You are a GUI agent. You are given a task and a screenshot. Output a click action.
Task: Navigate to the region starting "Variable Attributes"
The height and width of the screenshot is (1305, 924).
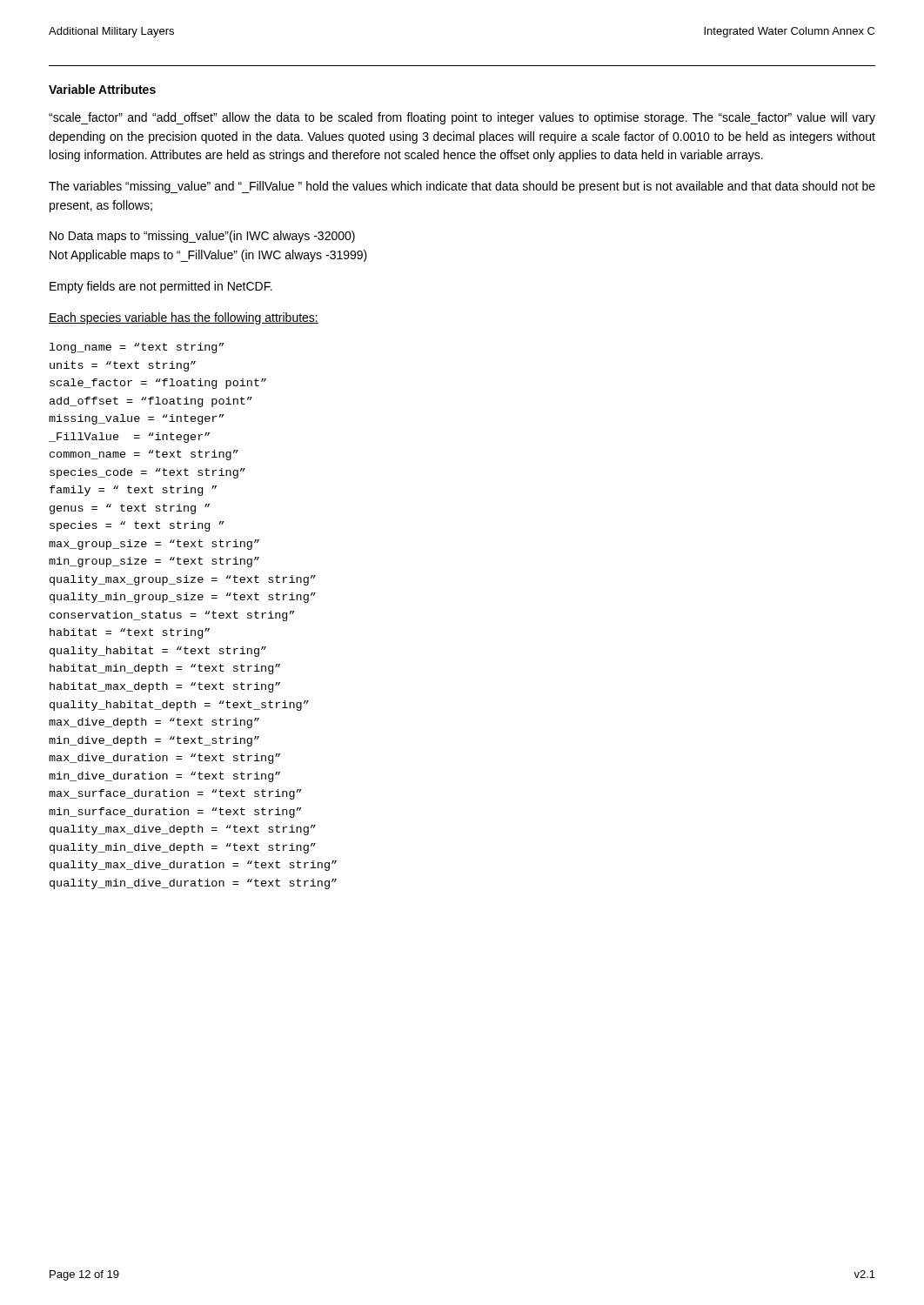click(x=102, y=90)
